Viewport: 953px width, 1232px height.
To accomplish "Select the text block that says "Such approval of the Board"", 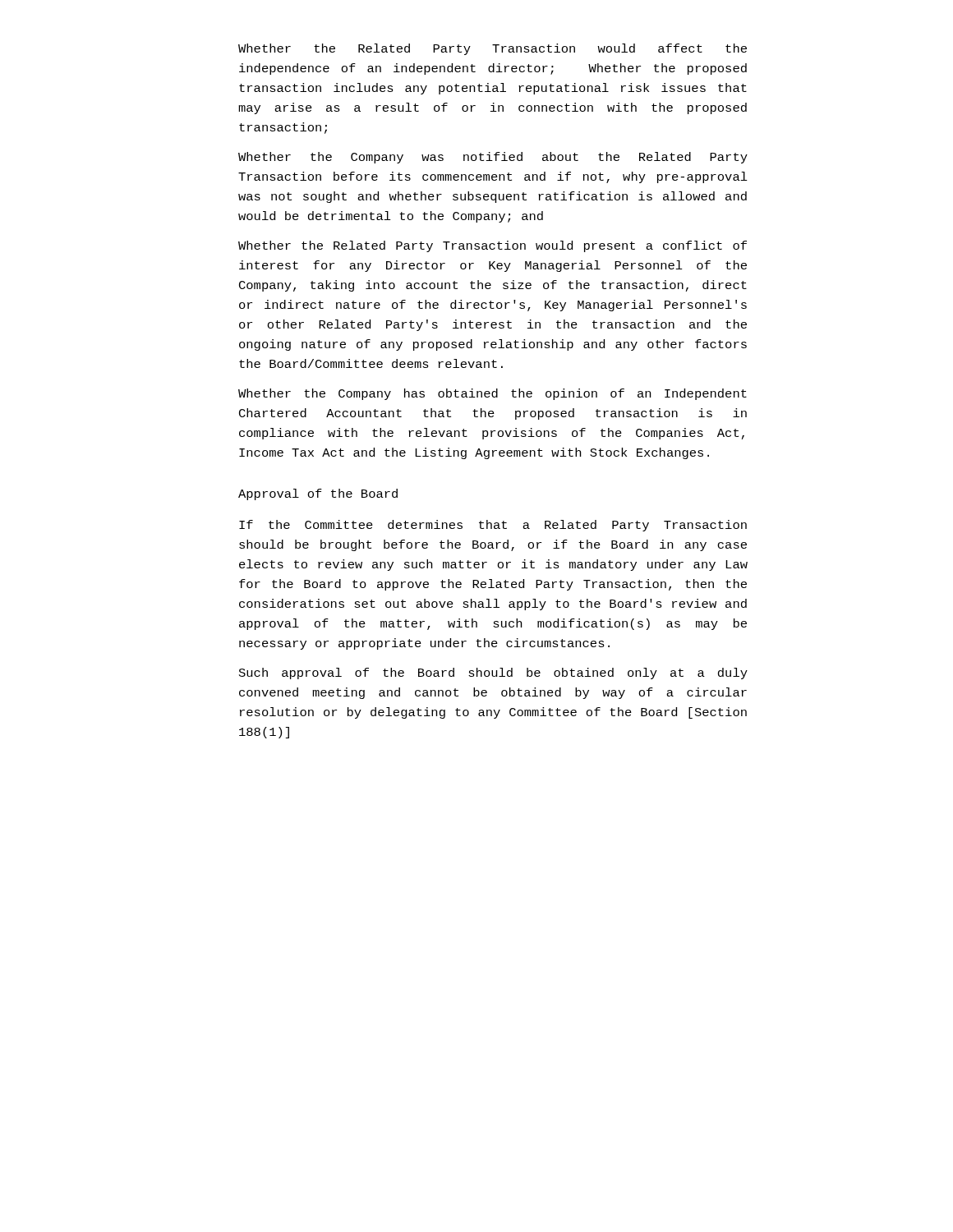I will pos(493,703).
